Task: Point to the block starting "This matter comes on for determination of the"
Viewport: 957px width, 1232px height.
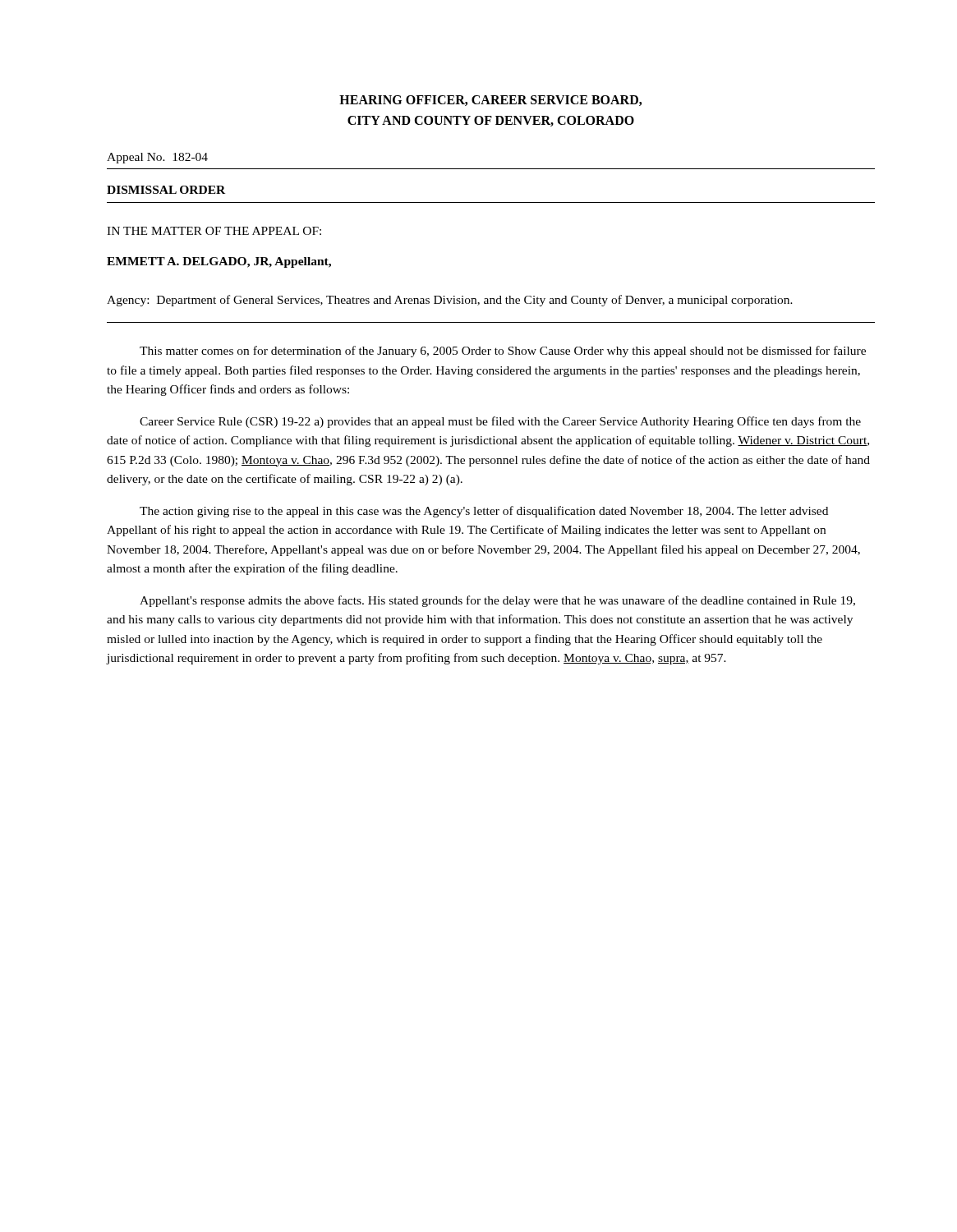Action: point(487,370)
